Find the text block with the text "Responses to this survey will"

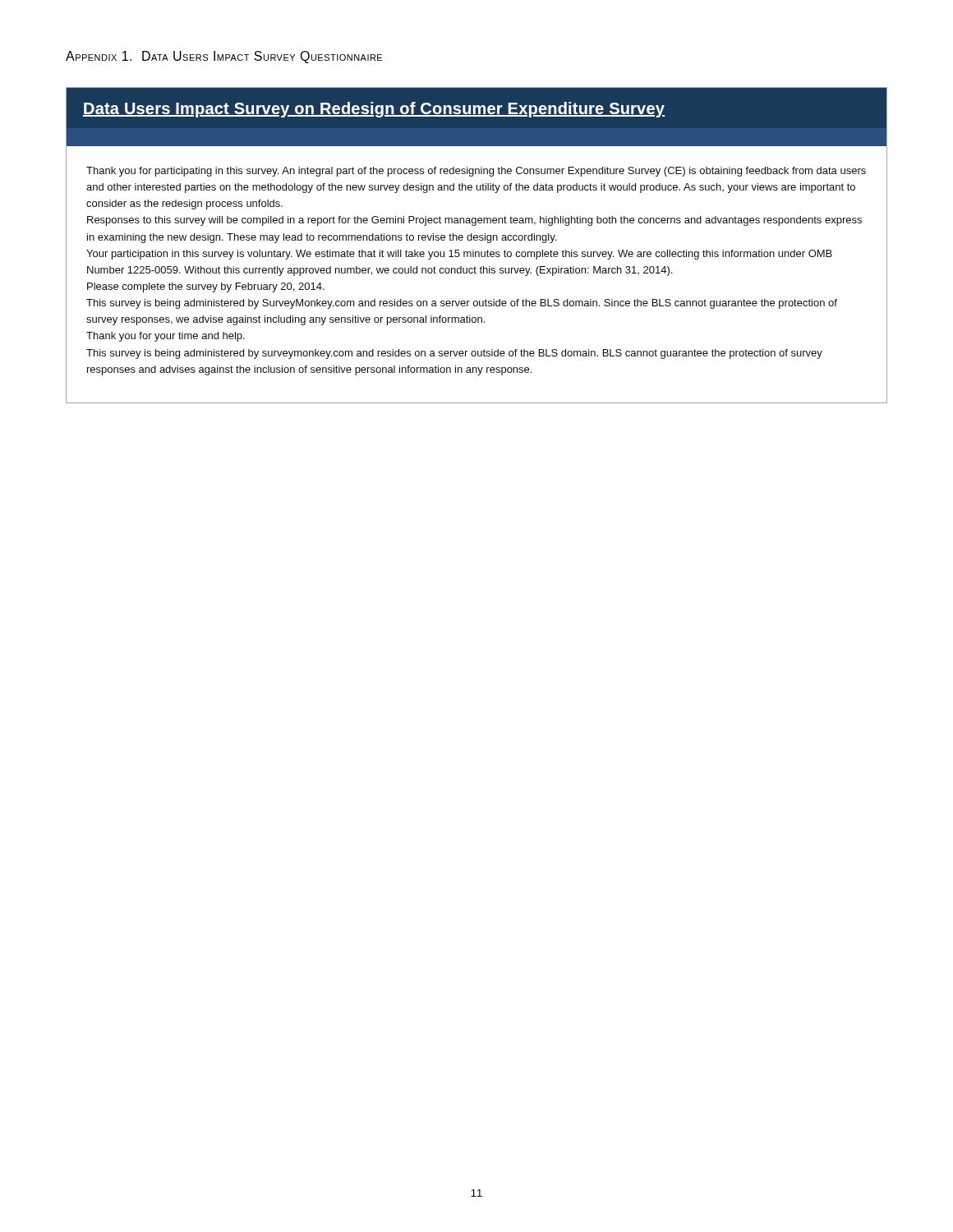coord(476,229)
